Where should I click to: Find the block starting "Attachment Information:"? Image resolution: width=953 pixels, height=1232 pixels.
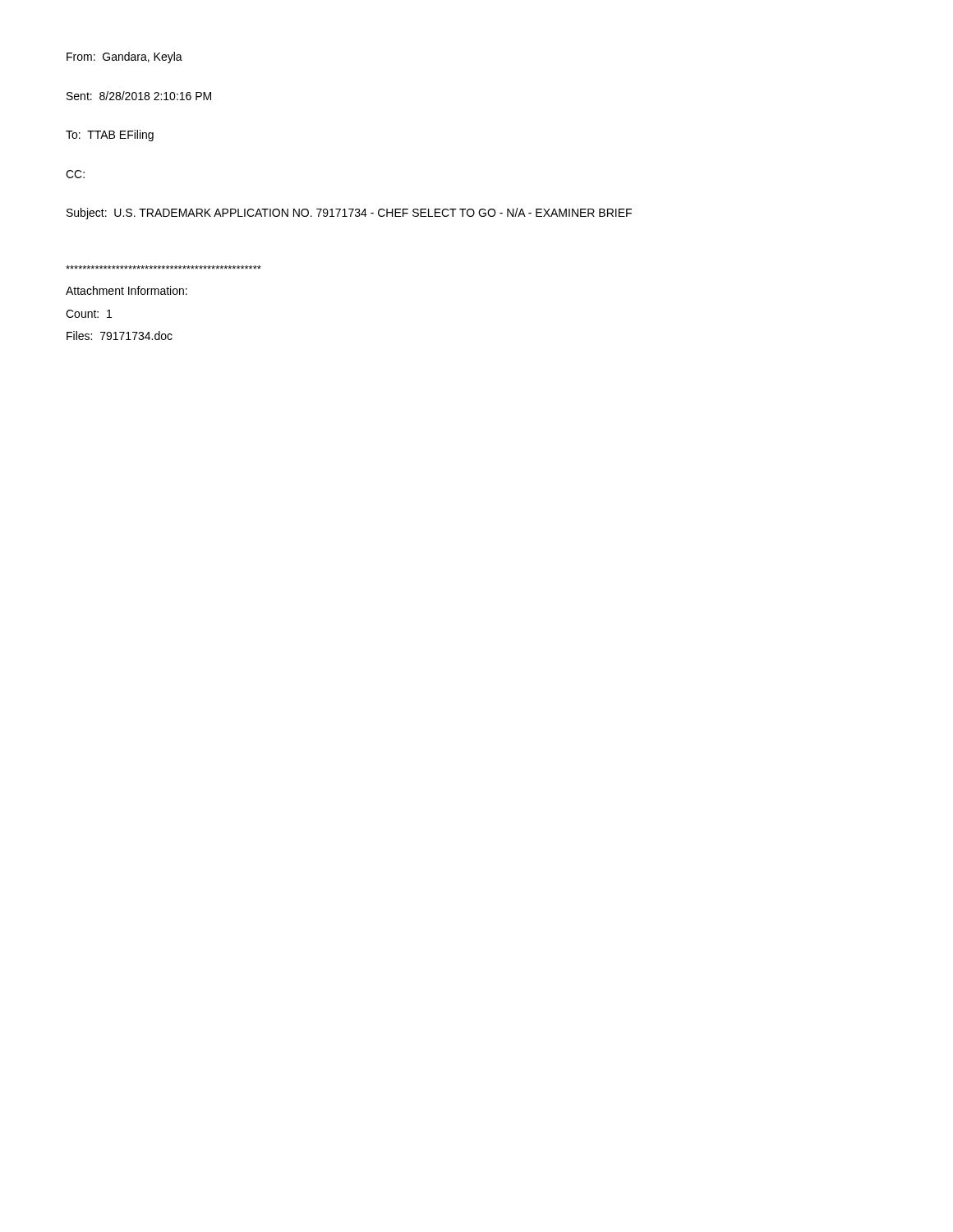pos(127,291)
